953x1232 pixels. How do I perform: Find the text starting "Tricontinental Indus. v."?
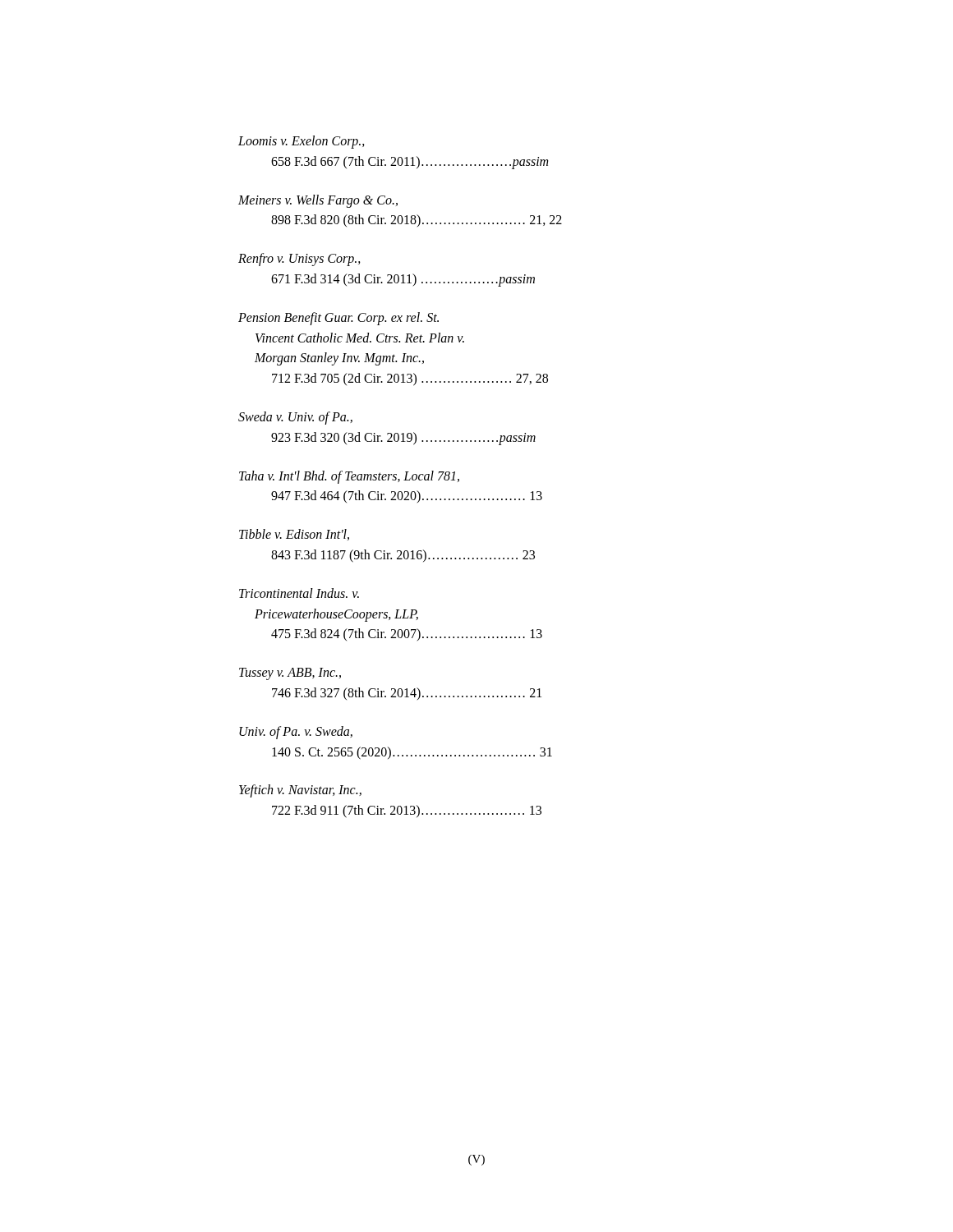[x=299, y=593]
